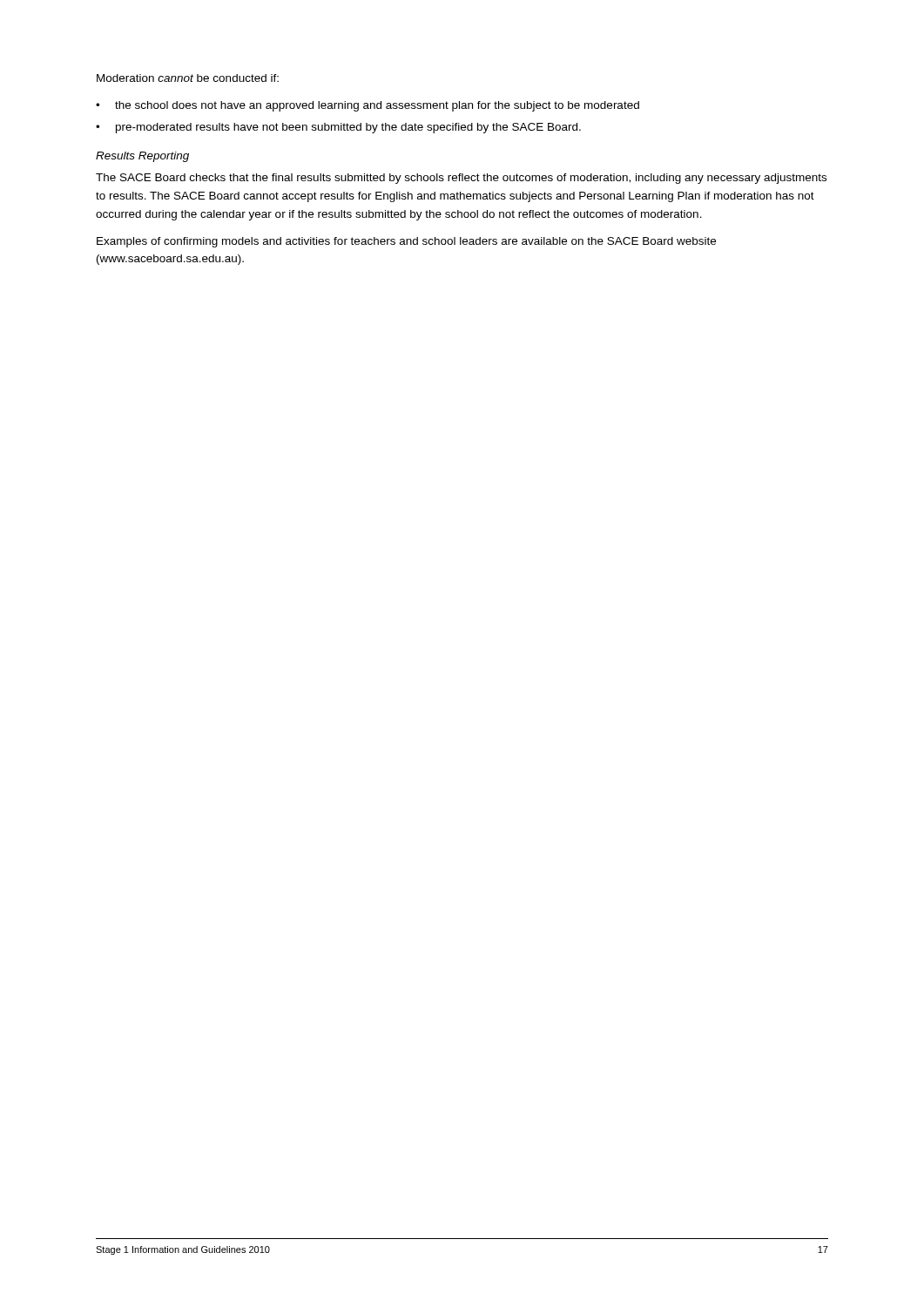Viewport: 924px width, 1307px height.
Task: Where is the passage that starts "Examples of confirming"?
Action: tap(406, 250)
